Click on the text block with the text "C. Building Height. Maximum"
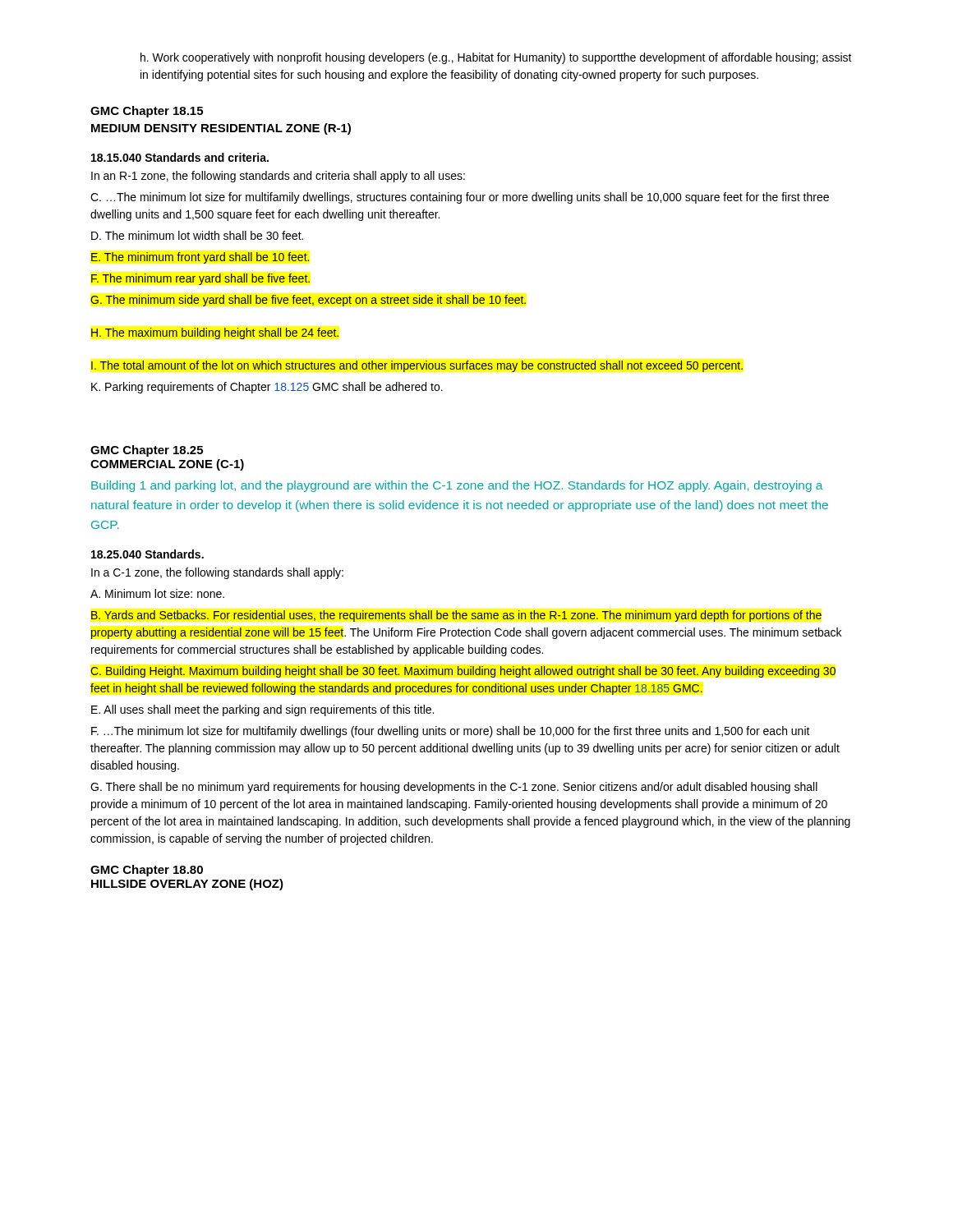 coord(463,680)
